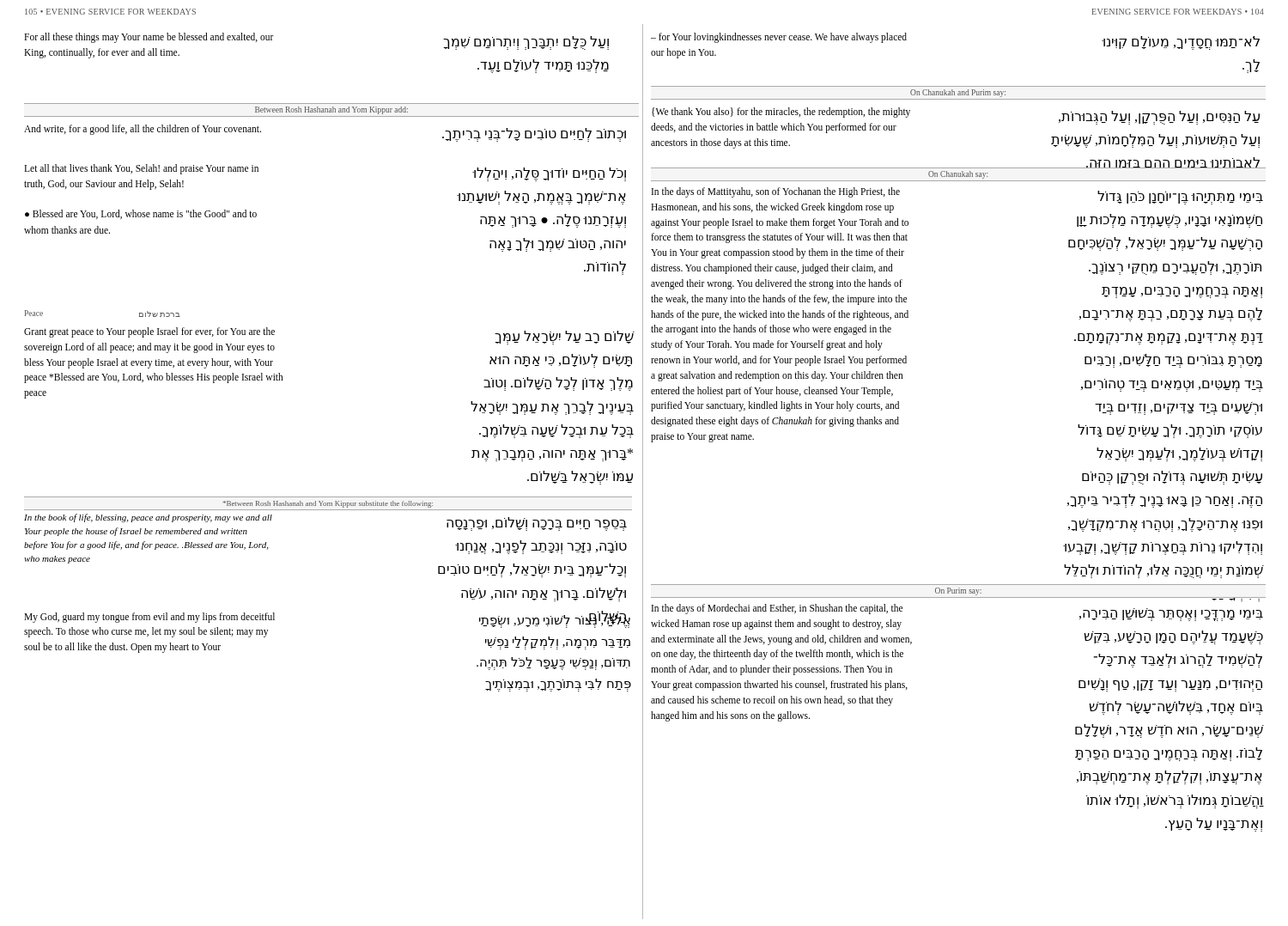Where does it say "On Chanukah say:"?
Viewport: 1288px width, 926px height.
(x=958, y=174)
